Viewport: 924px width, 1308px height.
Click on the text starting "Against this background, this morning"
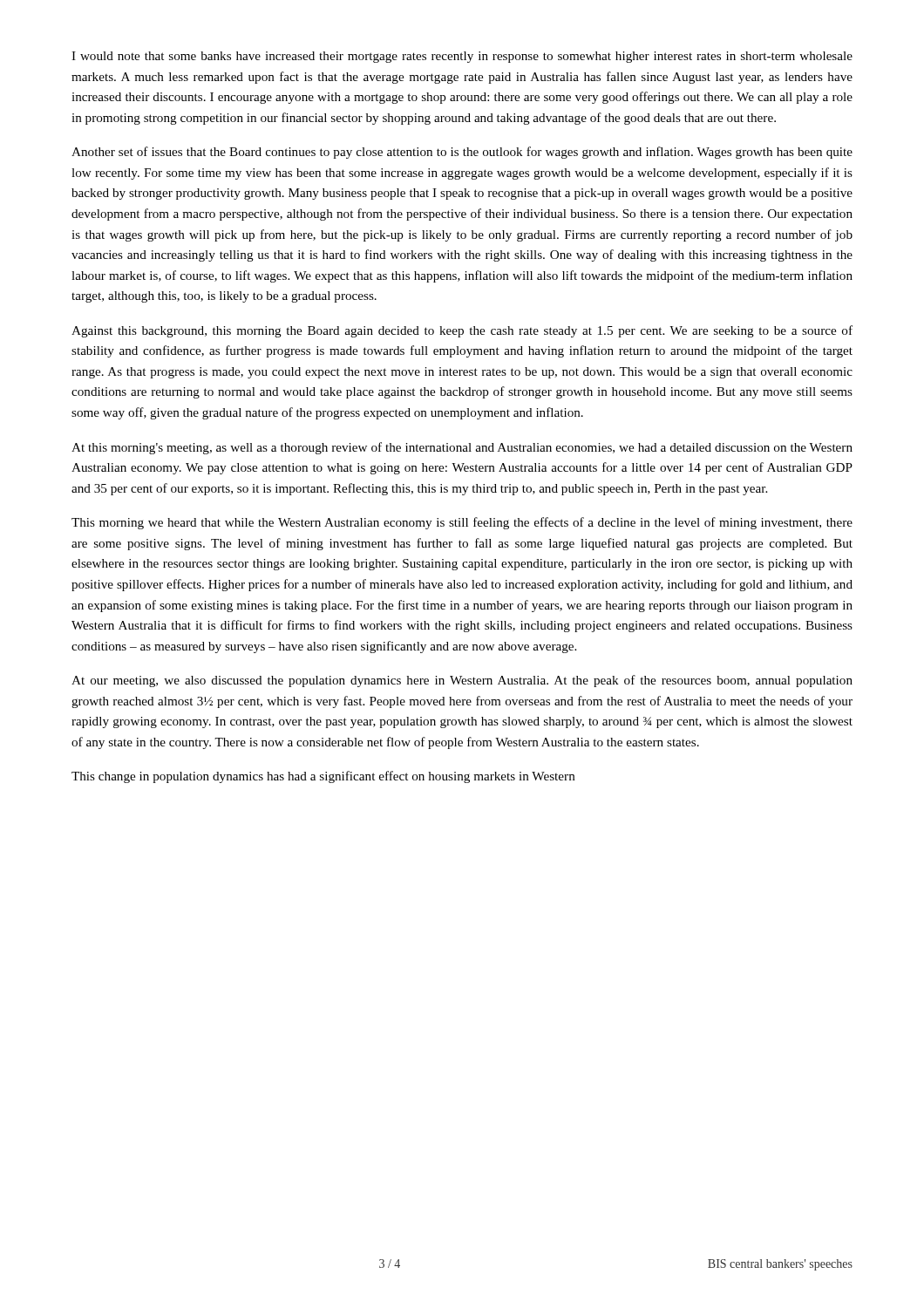[x=462, y=371]
